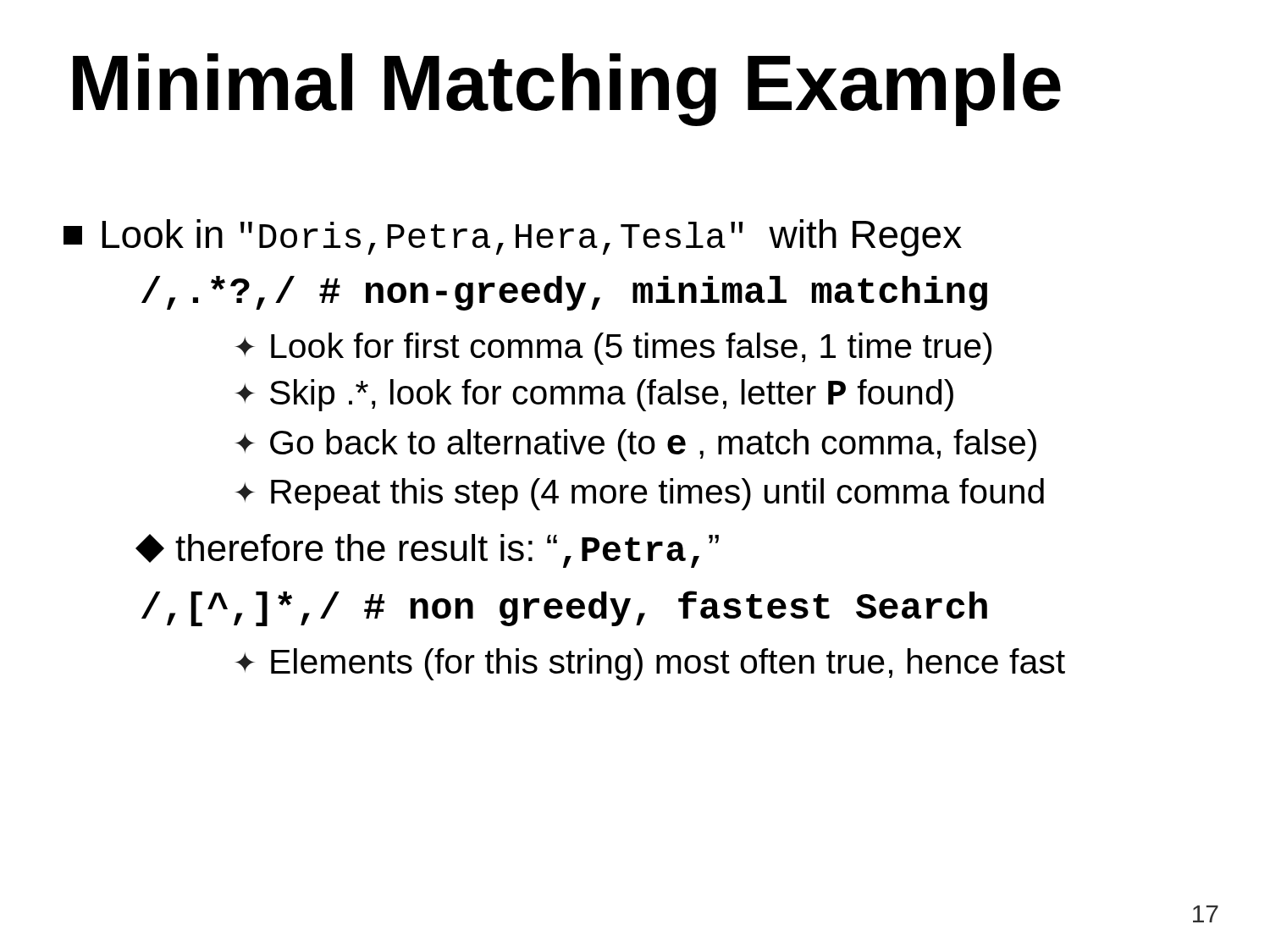Locate the block of text that opens with "✦Go back to alternative (to"
Viewport: 1270px width, 952px height.
636,444
